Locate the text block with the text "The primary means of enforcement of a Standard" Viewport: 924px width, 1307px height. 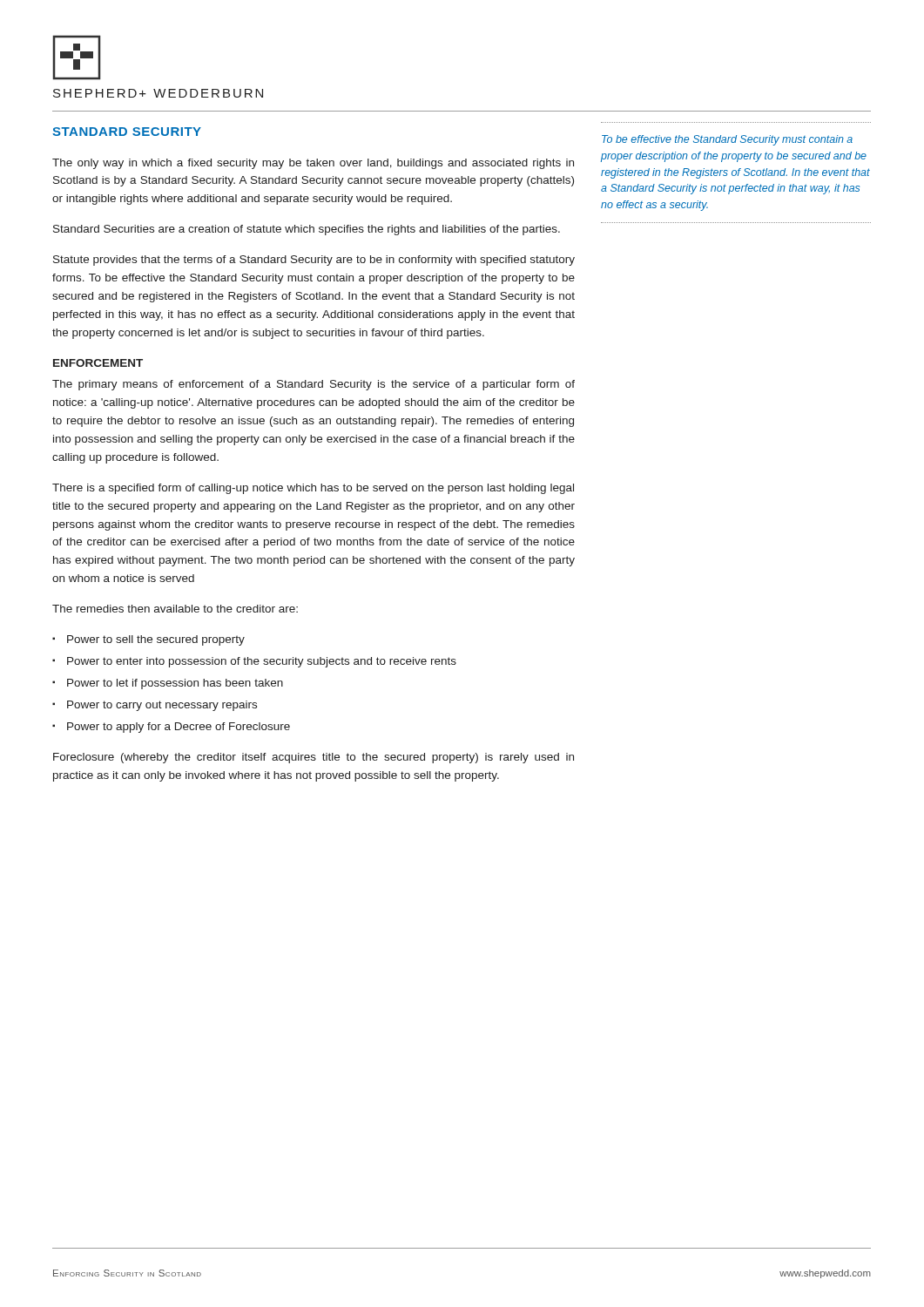tap(314, 420)
